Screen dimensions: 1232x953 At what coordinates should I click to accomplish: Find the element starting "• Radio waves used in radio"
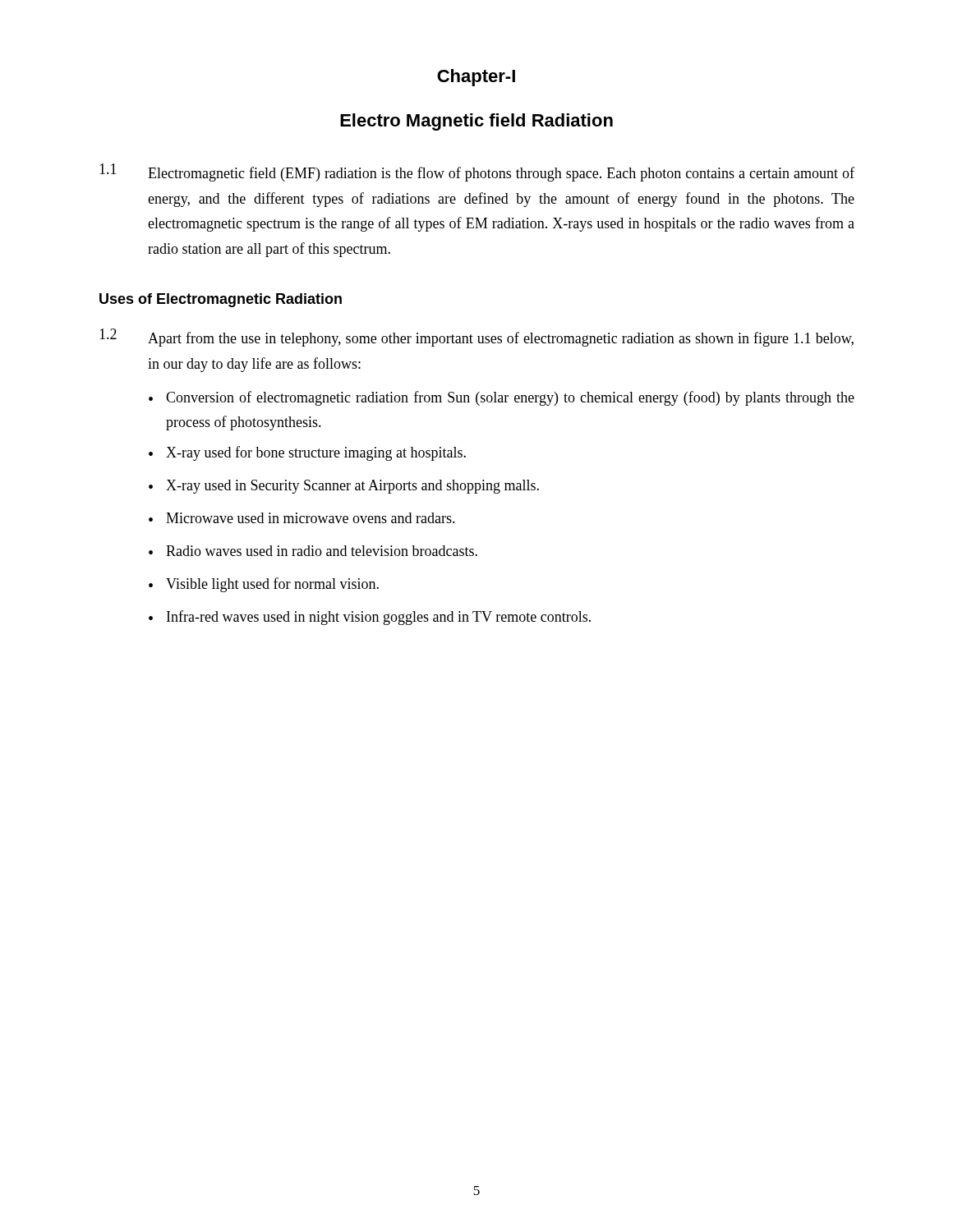coord(313,551)
